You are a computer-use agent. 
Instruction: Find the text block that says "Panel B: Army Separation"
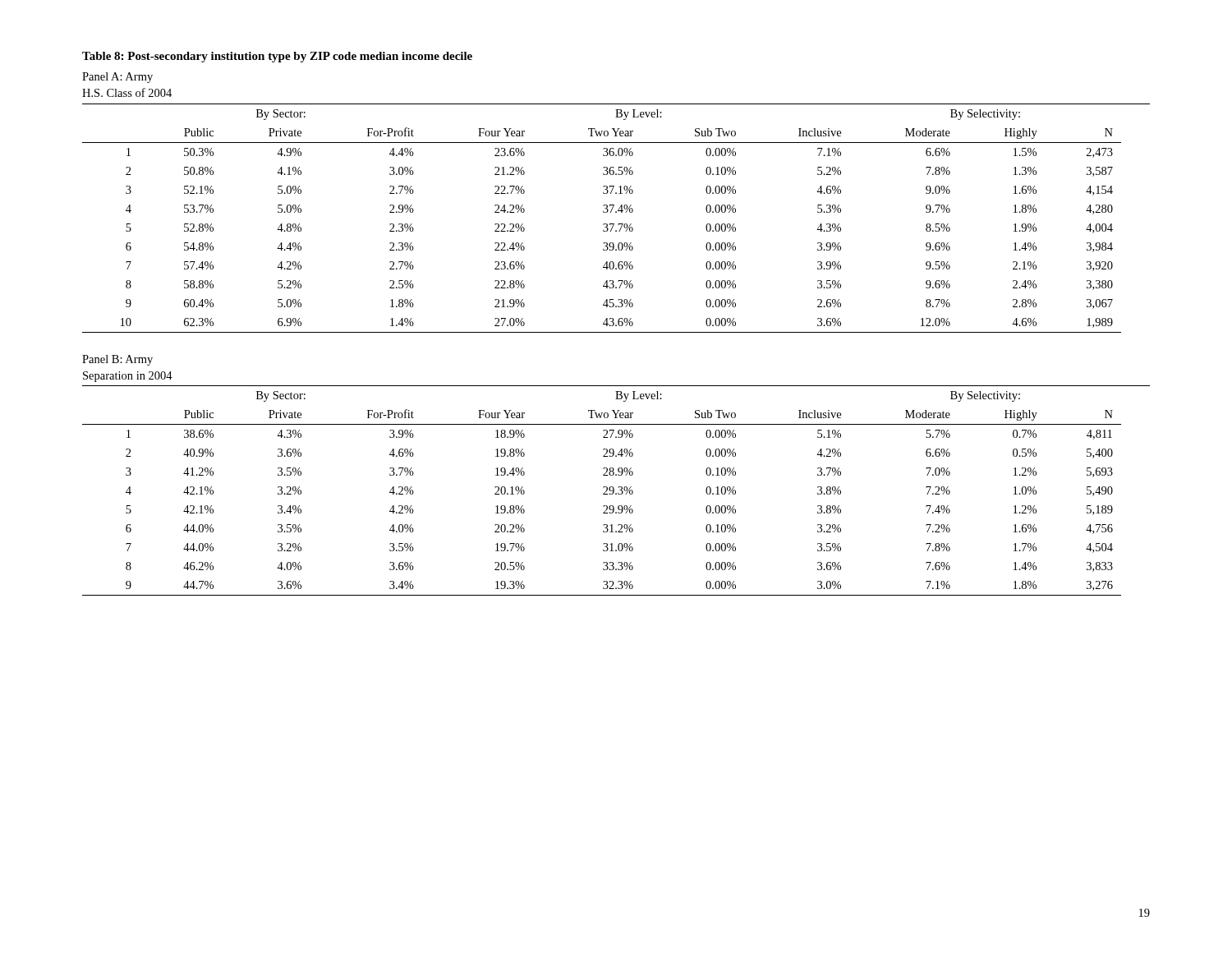pos(127,367)
